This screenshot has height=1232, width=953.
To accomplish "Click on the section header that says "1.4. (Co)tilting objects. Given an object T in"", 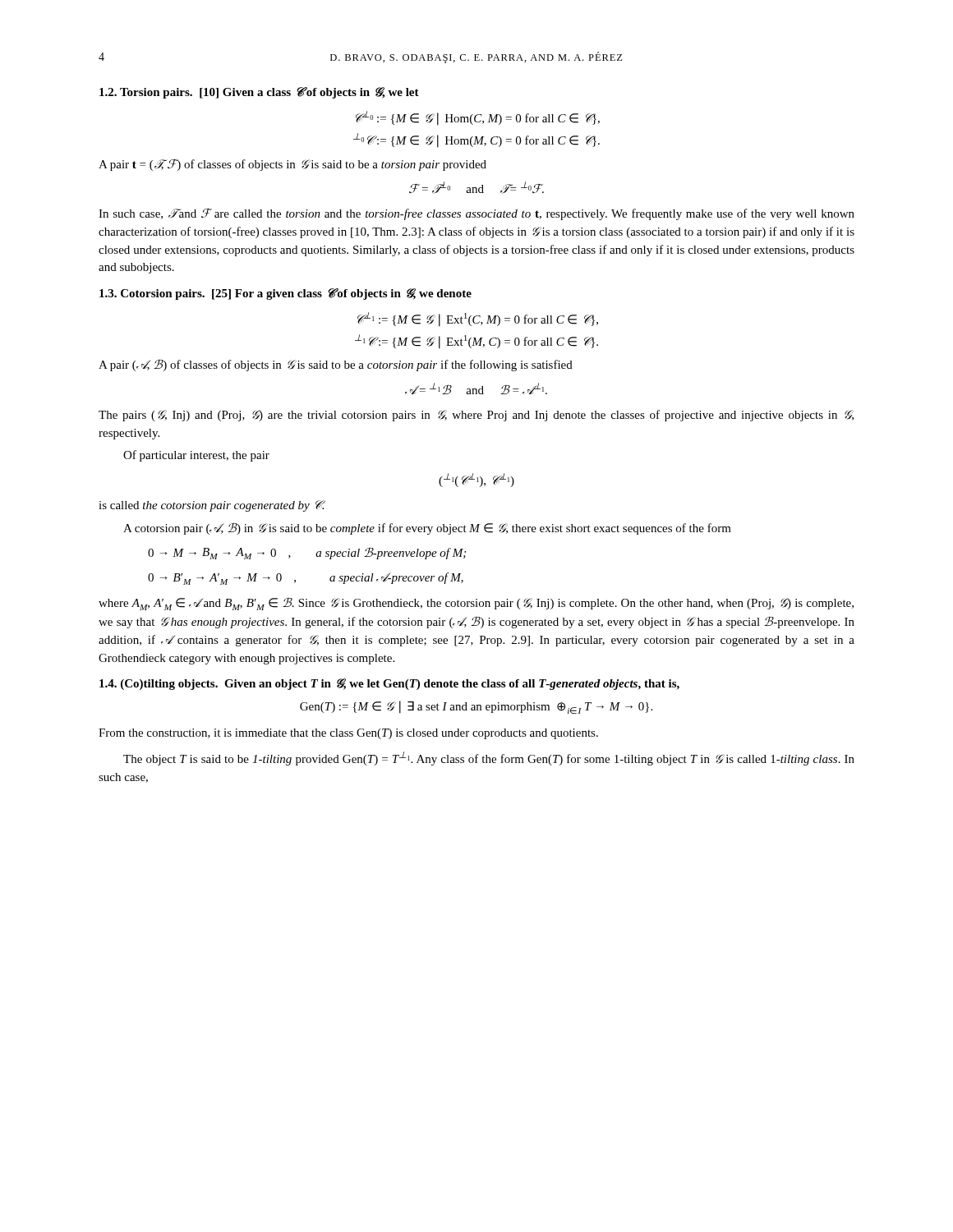I will click(x=389, y=684).
